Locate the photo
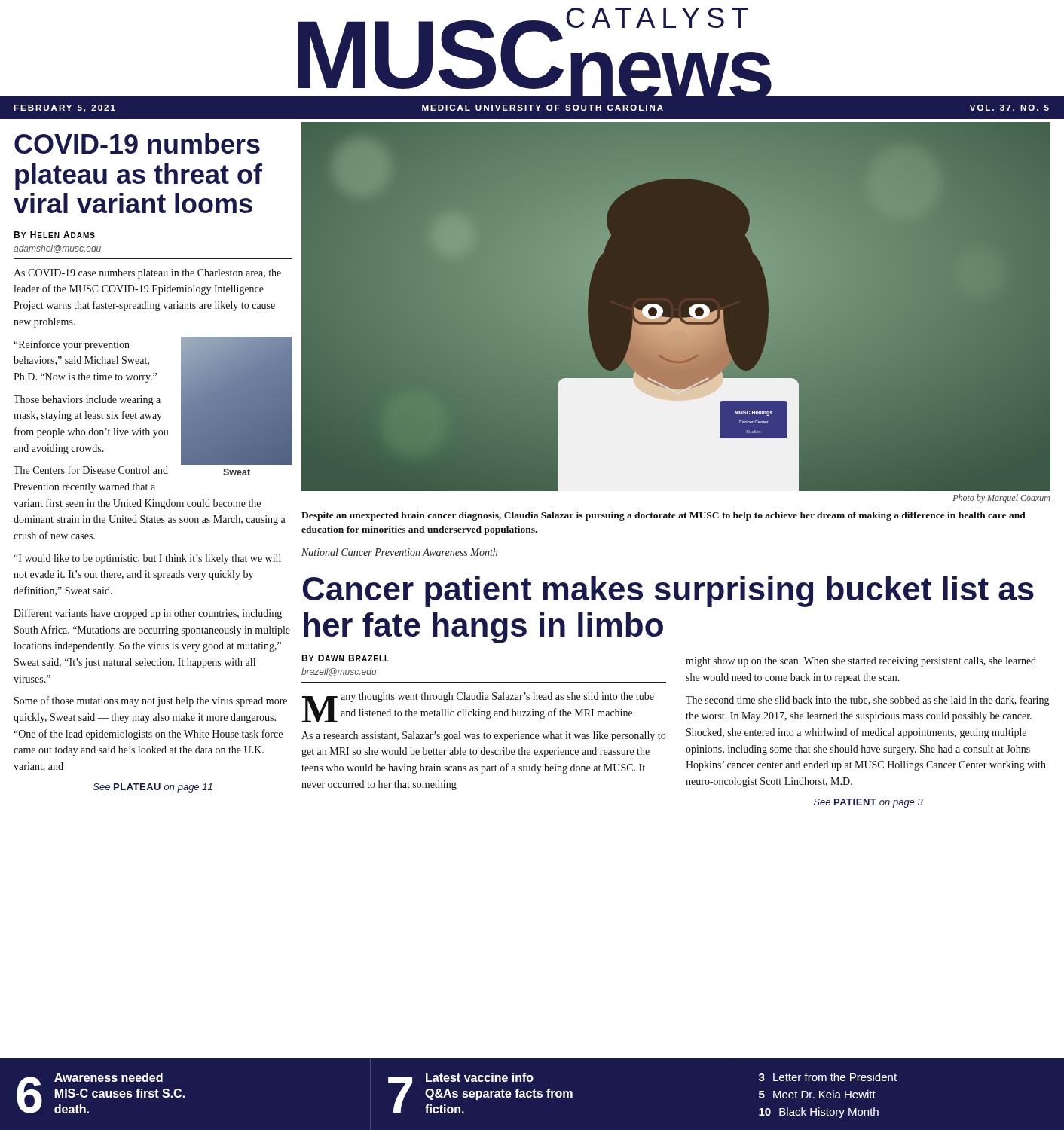 pyautogui.click(x=676, y=307)
